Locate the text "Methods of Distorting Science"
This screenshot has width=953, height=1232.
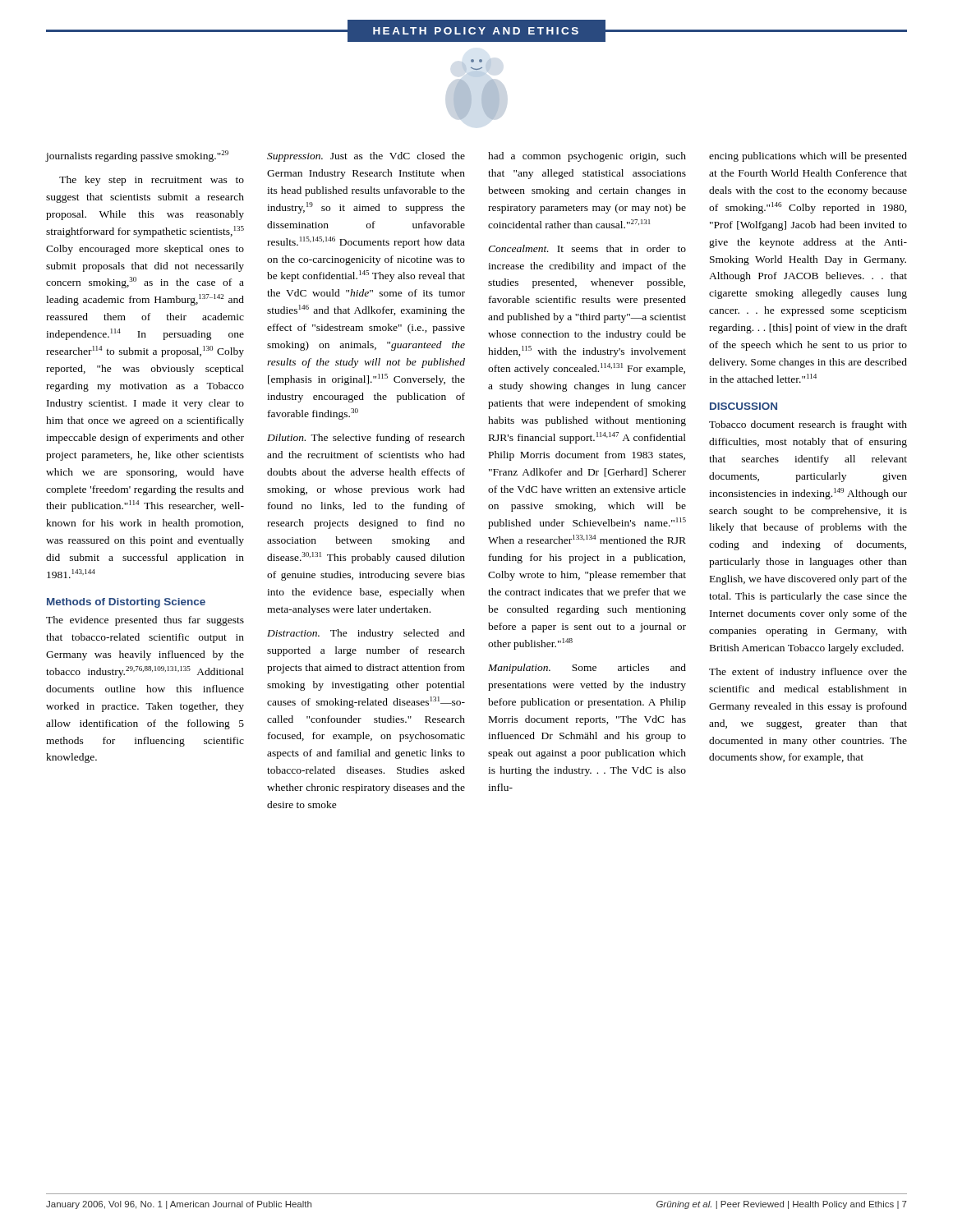[126, 602]
